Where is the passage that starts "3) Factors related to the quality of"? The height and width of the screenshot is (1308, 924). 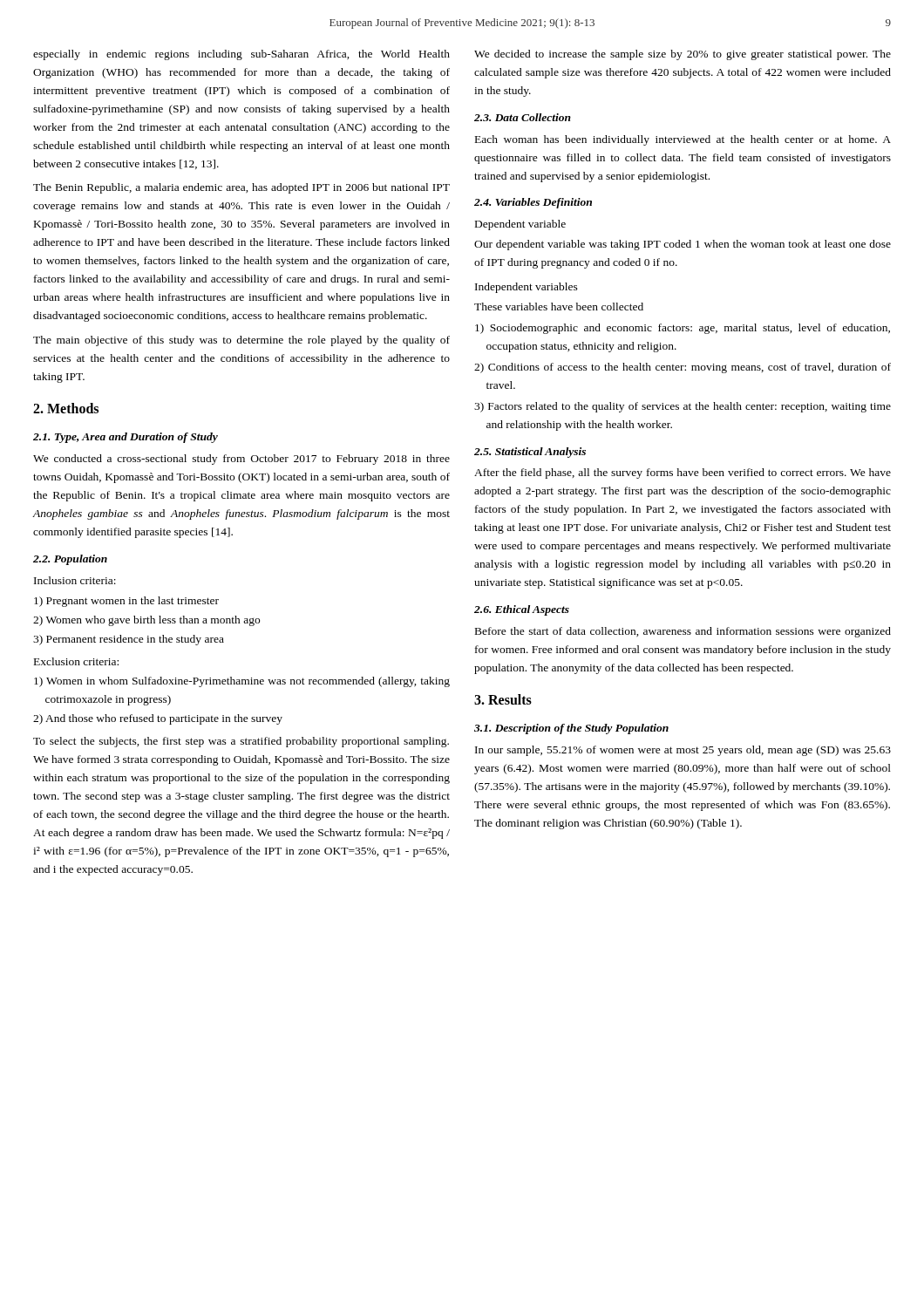(683, 416)
